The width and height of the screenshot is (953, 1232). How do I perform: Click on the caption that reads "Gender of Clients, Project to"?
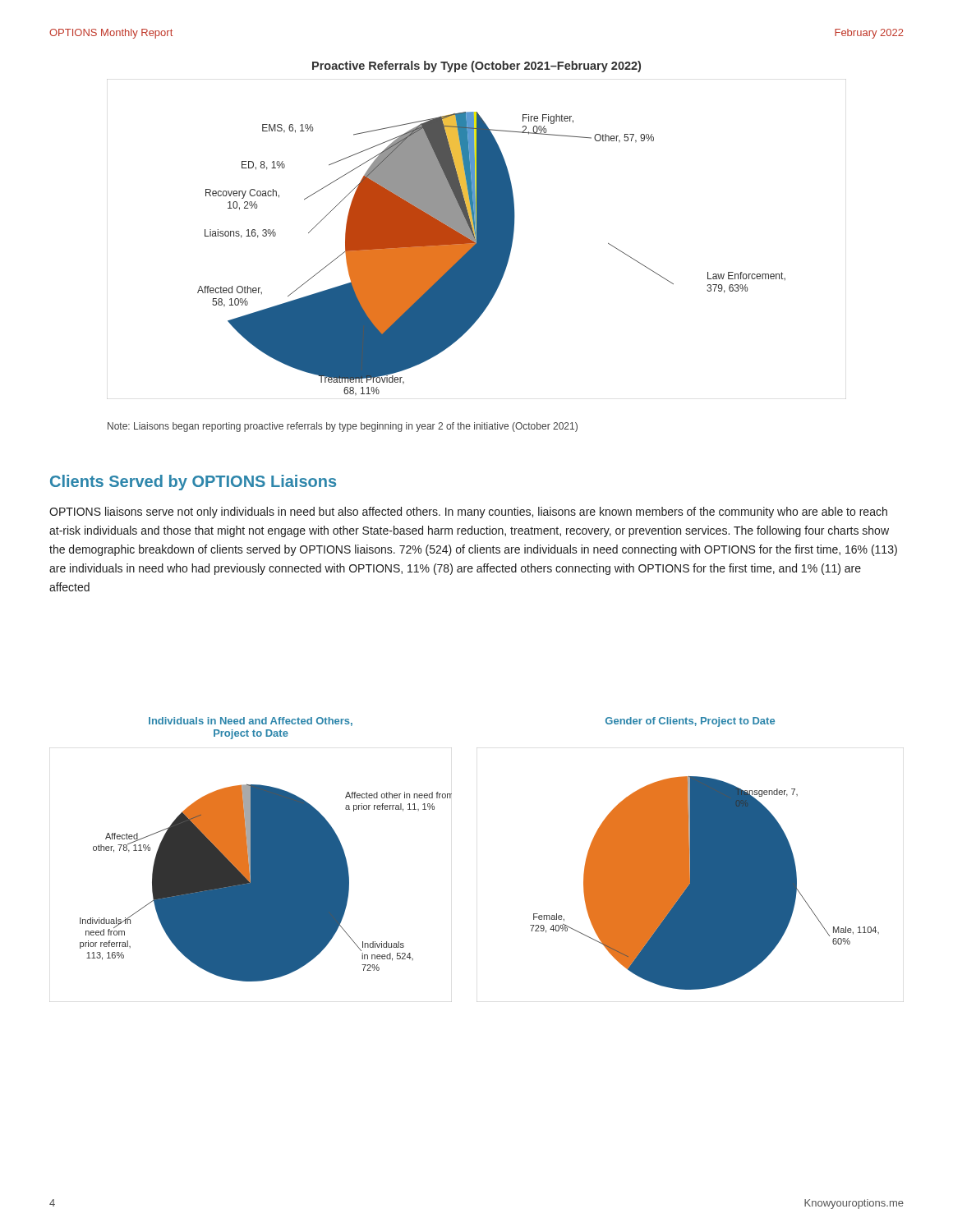690,721
